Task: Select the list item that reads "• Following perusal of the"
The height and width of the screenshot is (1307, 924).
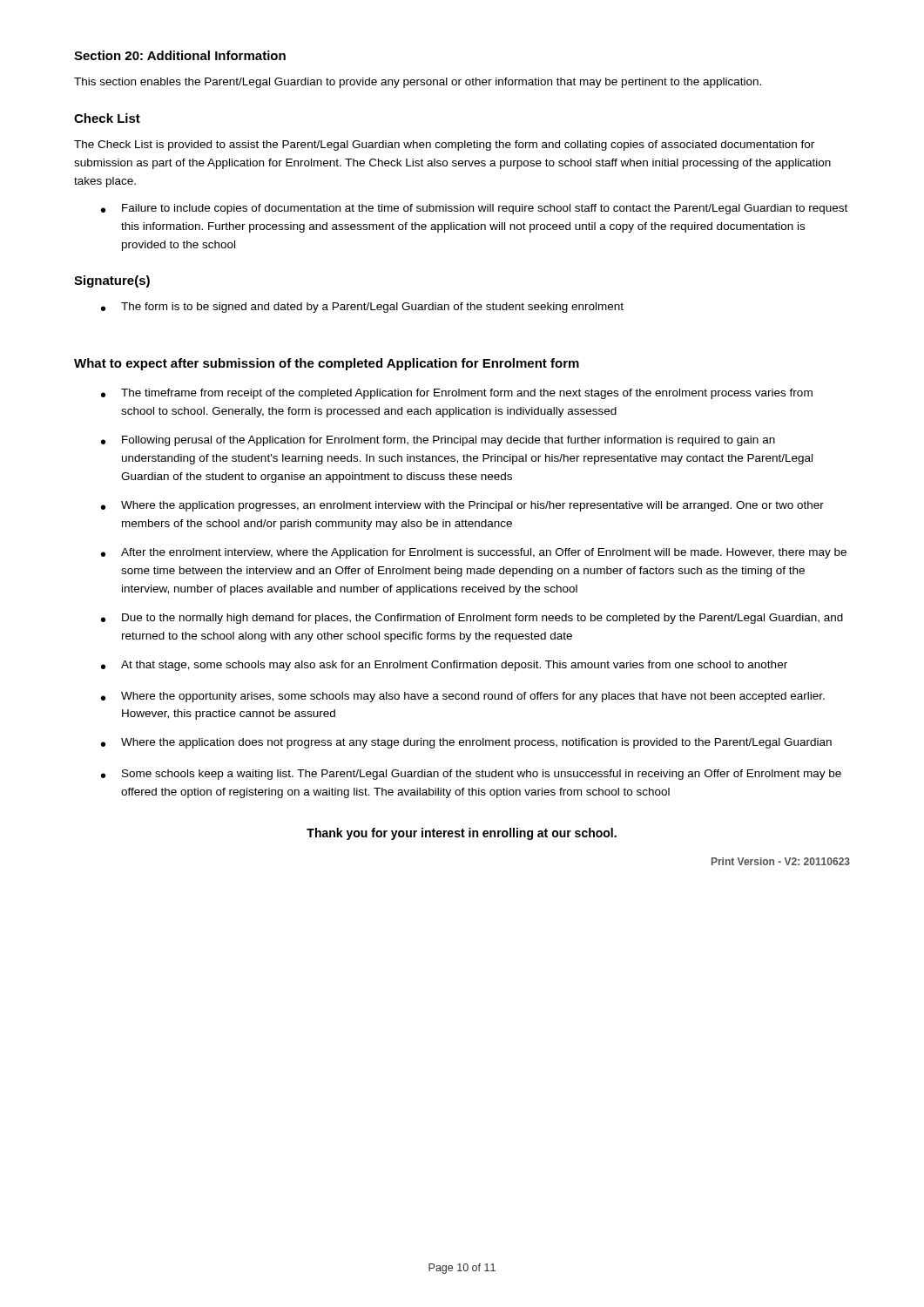Action: [475, 459]
